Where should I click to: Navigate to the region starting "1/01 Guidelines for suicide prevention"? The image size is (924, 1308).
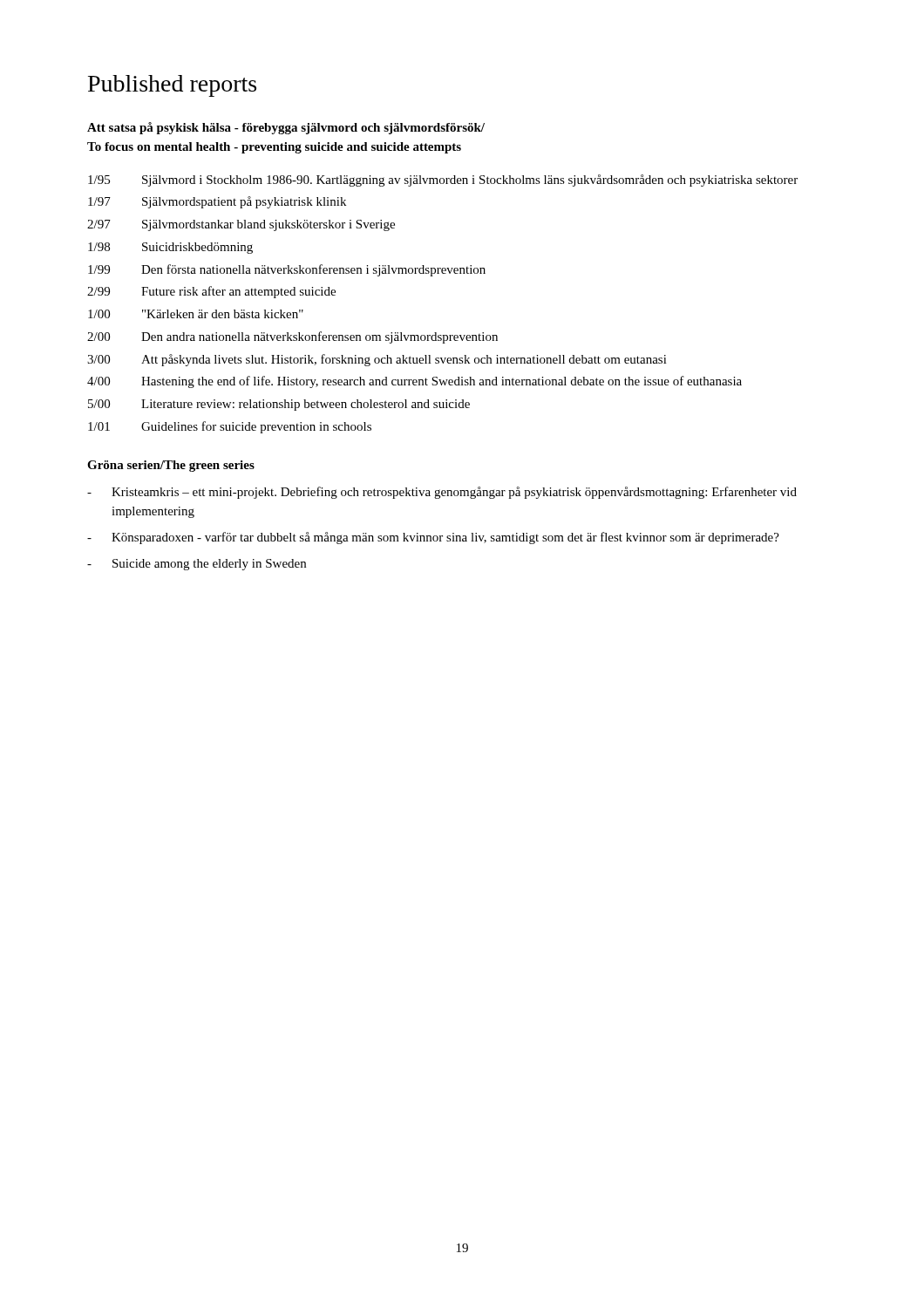tap(230, 427)
